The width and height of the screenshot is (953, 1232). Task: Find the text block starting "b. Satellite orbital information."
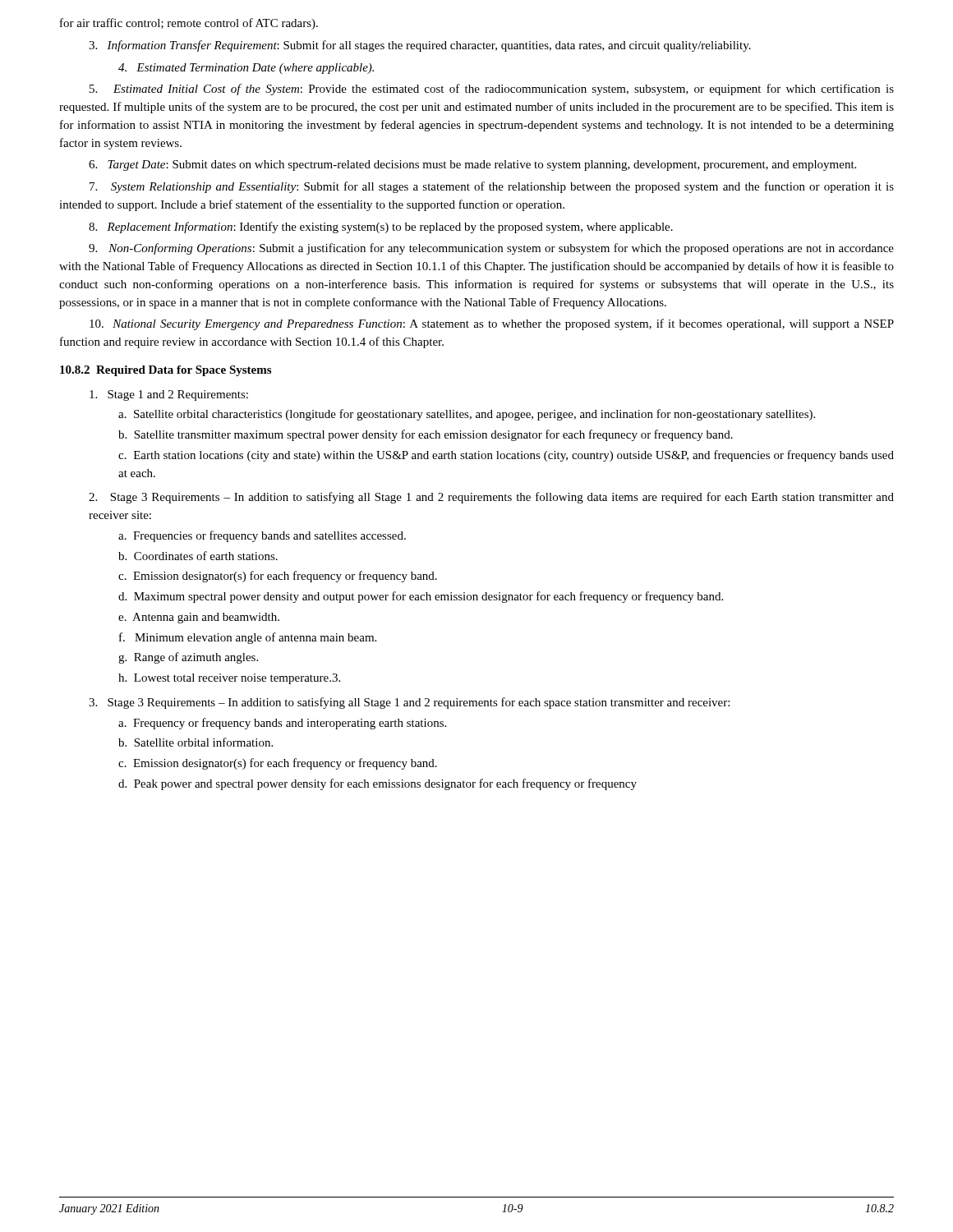pyautogui.click(x=196, y=742)
